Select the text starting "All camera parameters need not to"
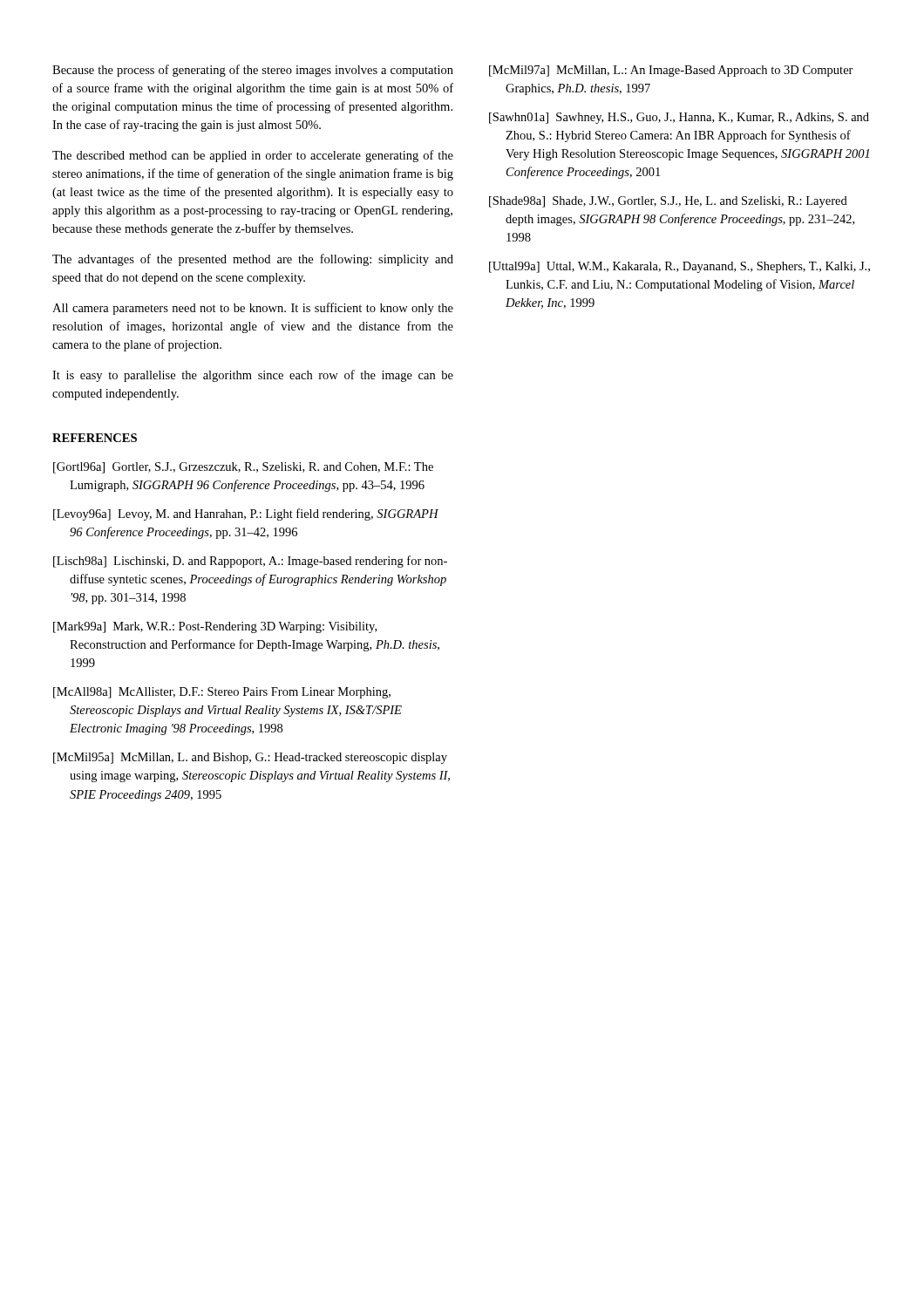The width and height of the screenshot is (924, 1308). 253,326
